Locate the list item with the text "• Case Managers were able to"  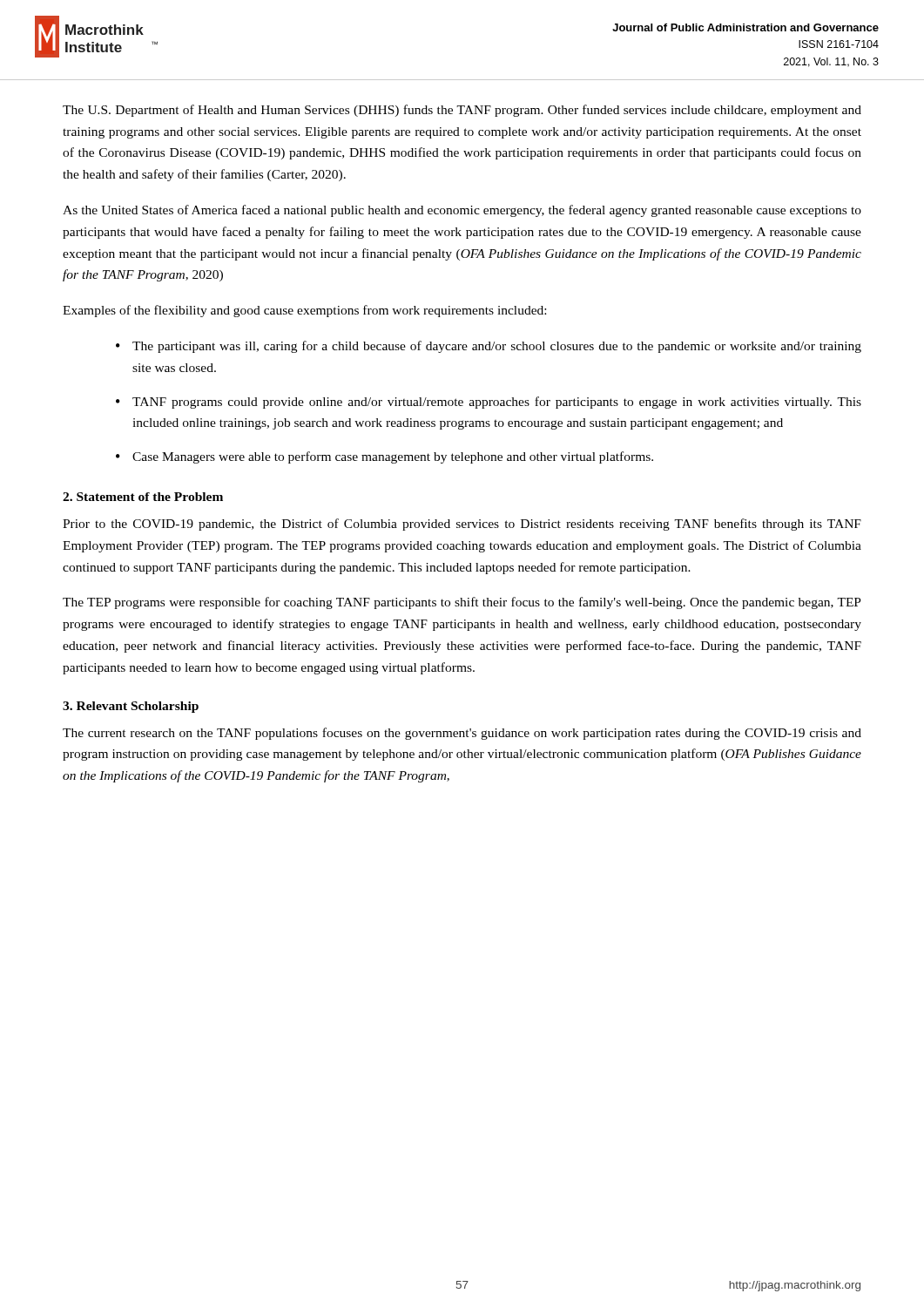coord(488,458)
